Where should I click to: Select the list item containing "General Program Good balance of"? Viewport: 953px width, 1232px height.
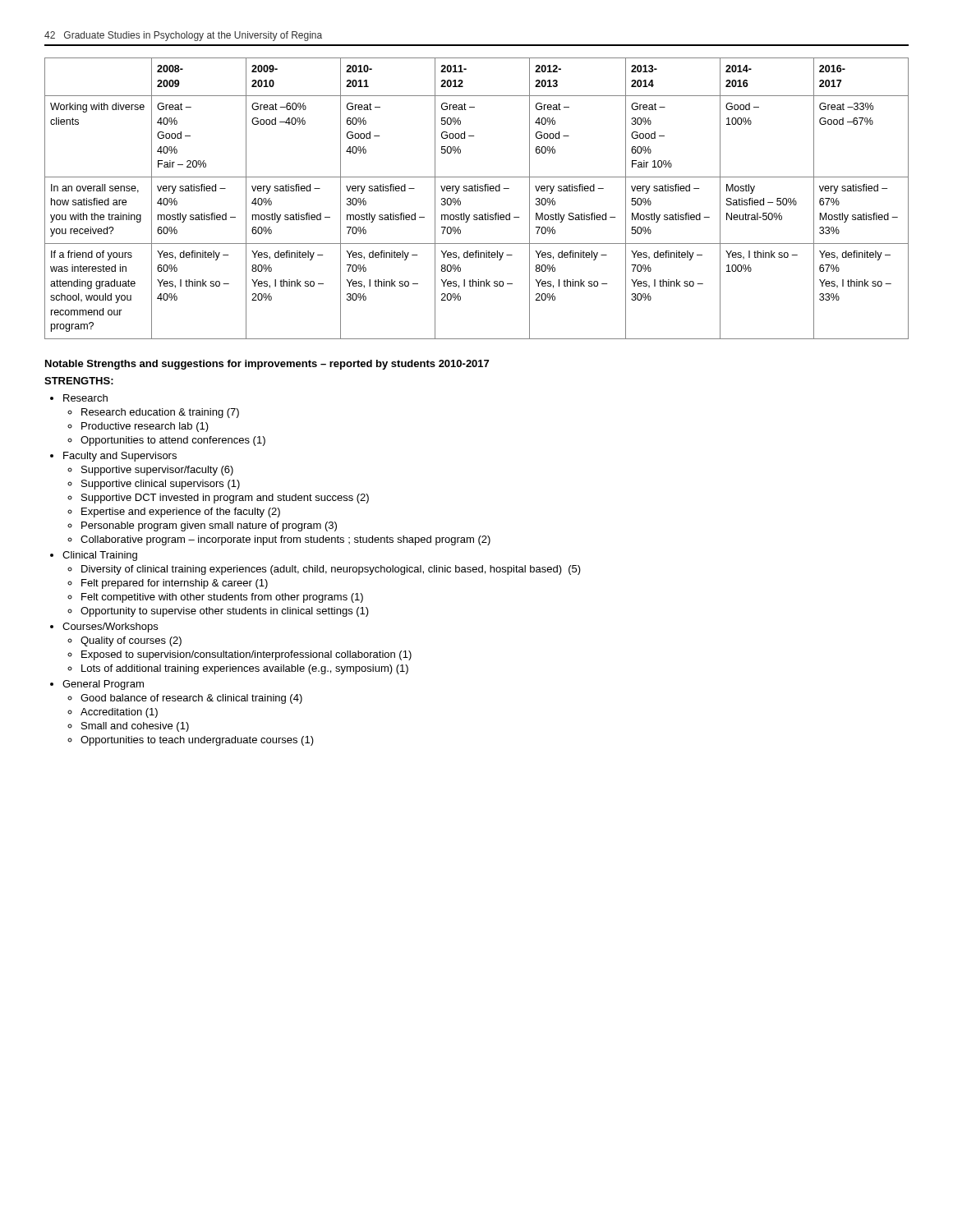tap(97, 685)
